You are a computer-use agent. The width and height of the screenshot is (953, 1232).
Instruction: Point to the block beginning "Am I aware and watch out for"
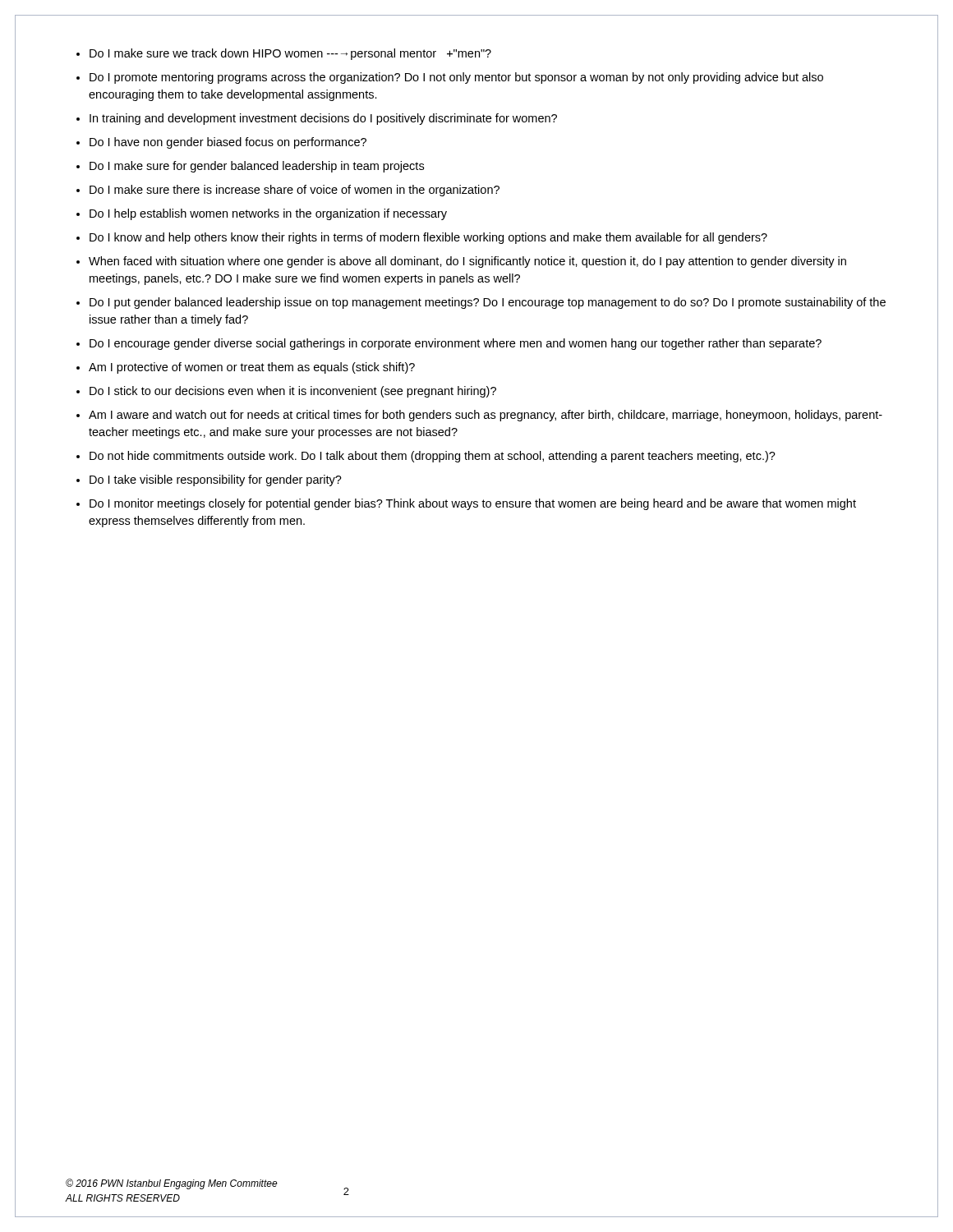pos(486,424)
